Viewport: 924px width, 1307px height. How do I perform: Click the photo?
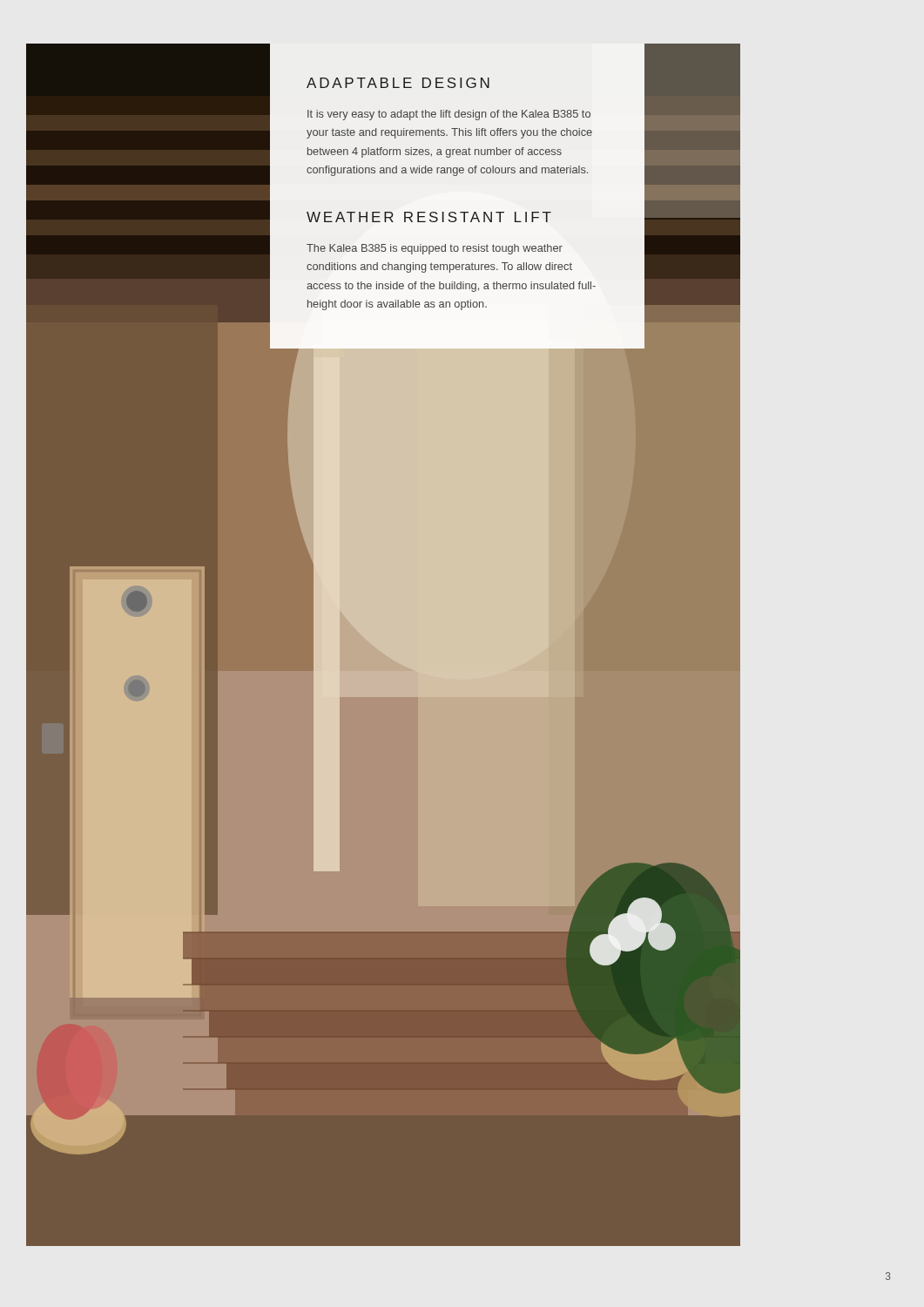pos(383,645)
